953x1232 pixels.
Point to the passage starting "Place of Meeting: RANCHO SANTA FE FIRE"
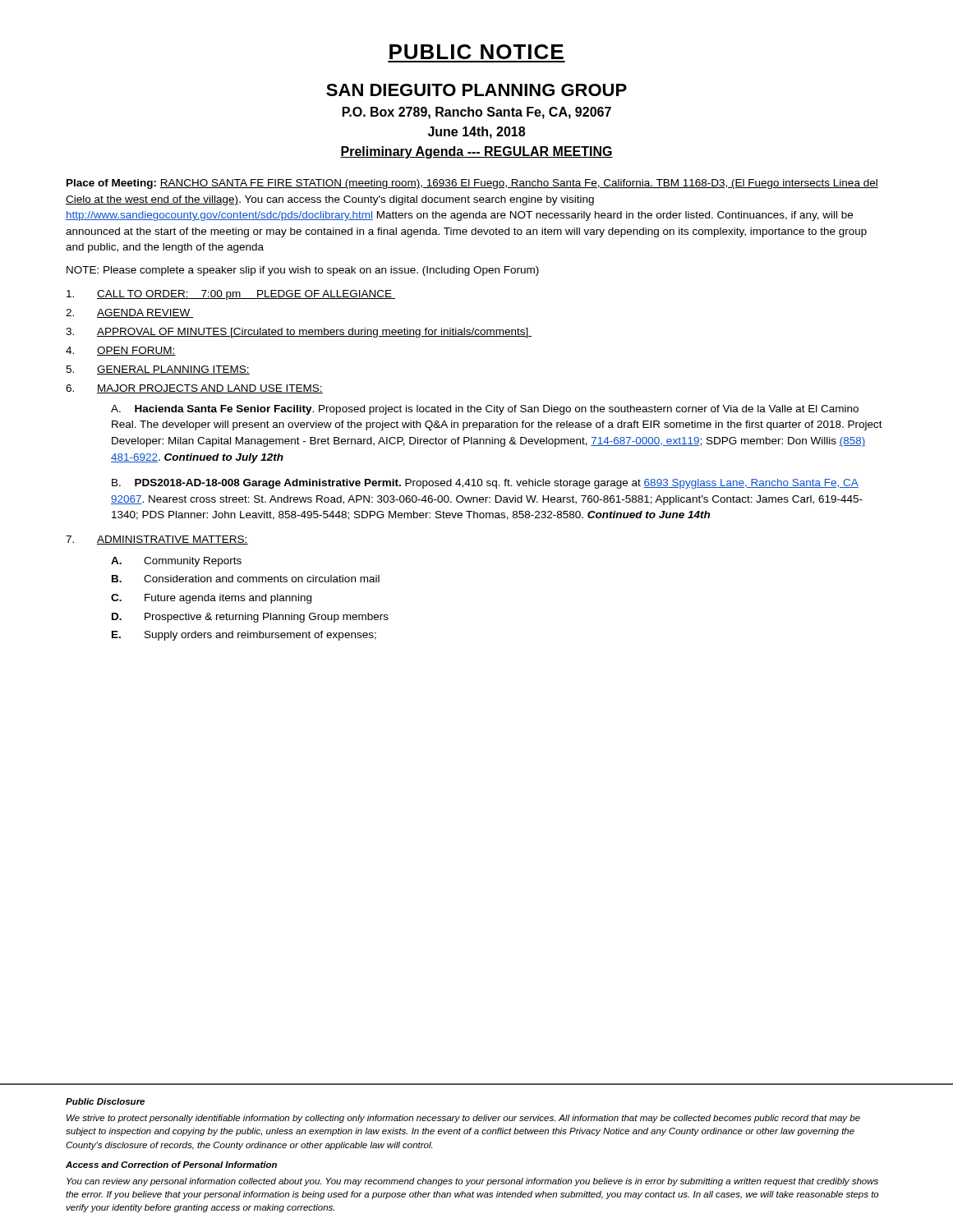coord(472,215)
